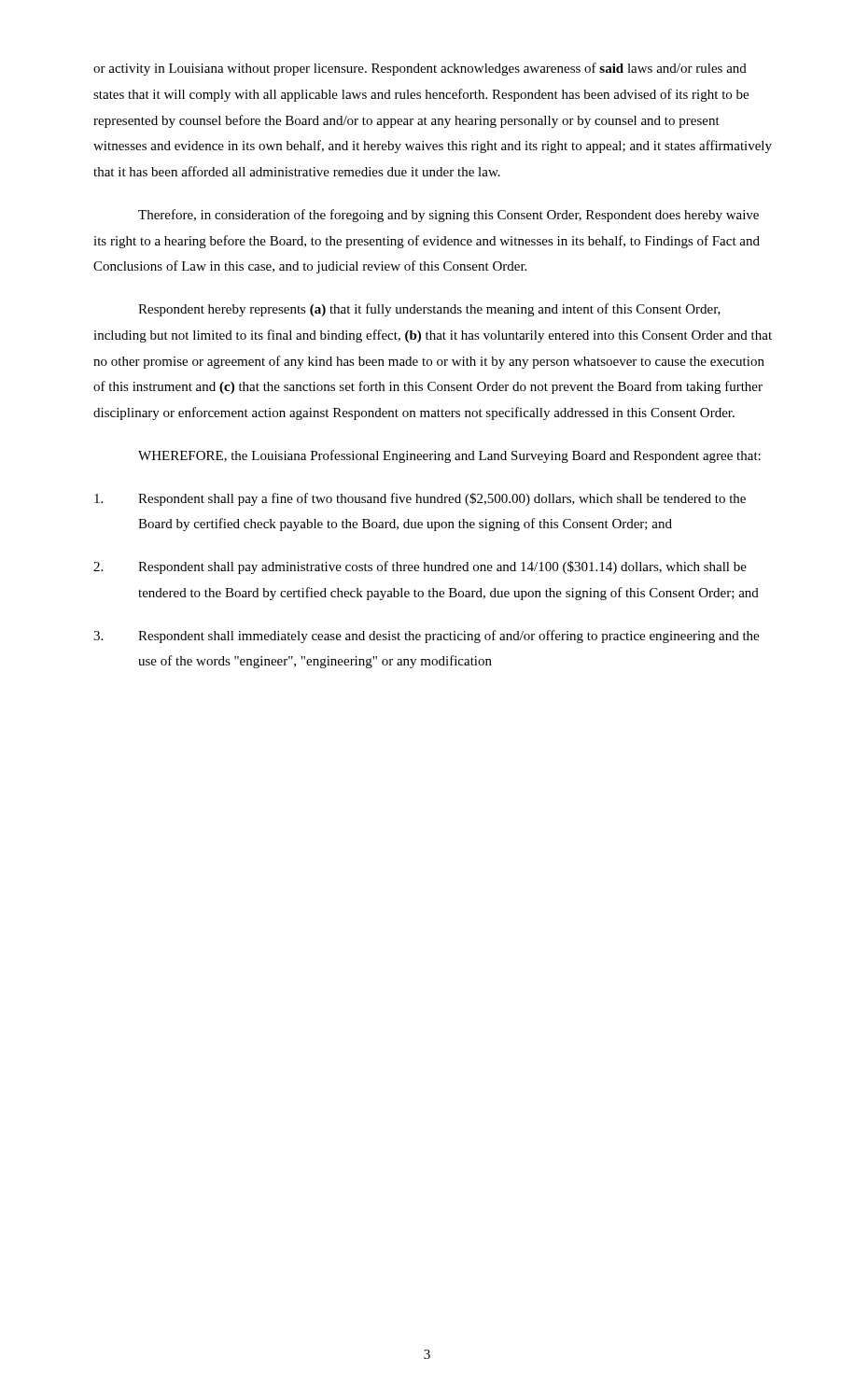
Task: Click the passage that begins "or activity in Louisiana without proper licensure. Respondent"
Action: tap(433, 120)
